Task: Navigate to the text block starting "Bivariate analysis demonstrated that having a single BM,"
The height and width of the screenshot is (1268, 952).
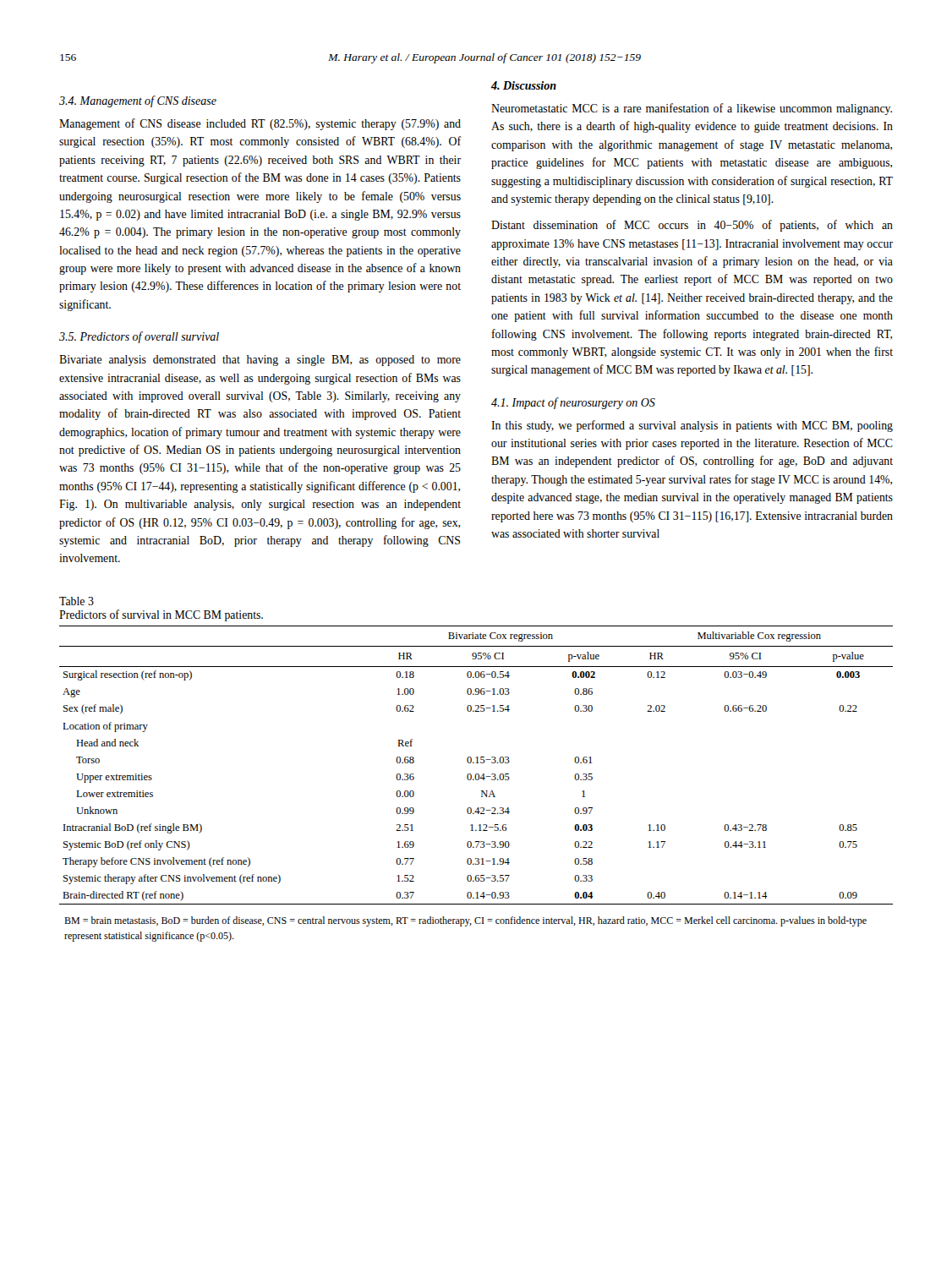Action: (x=260, y=459)
